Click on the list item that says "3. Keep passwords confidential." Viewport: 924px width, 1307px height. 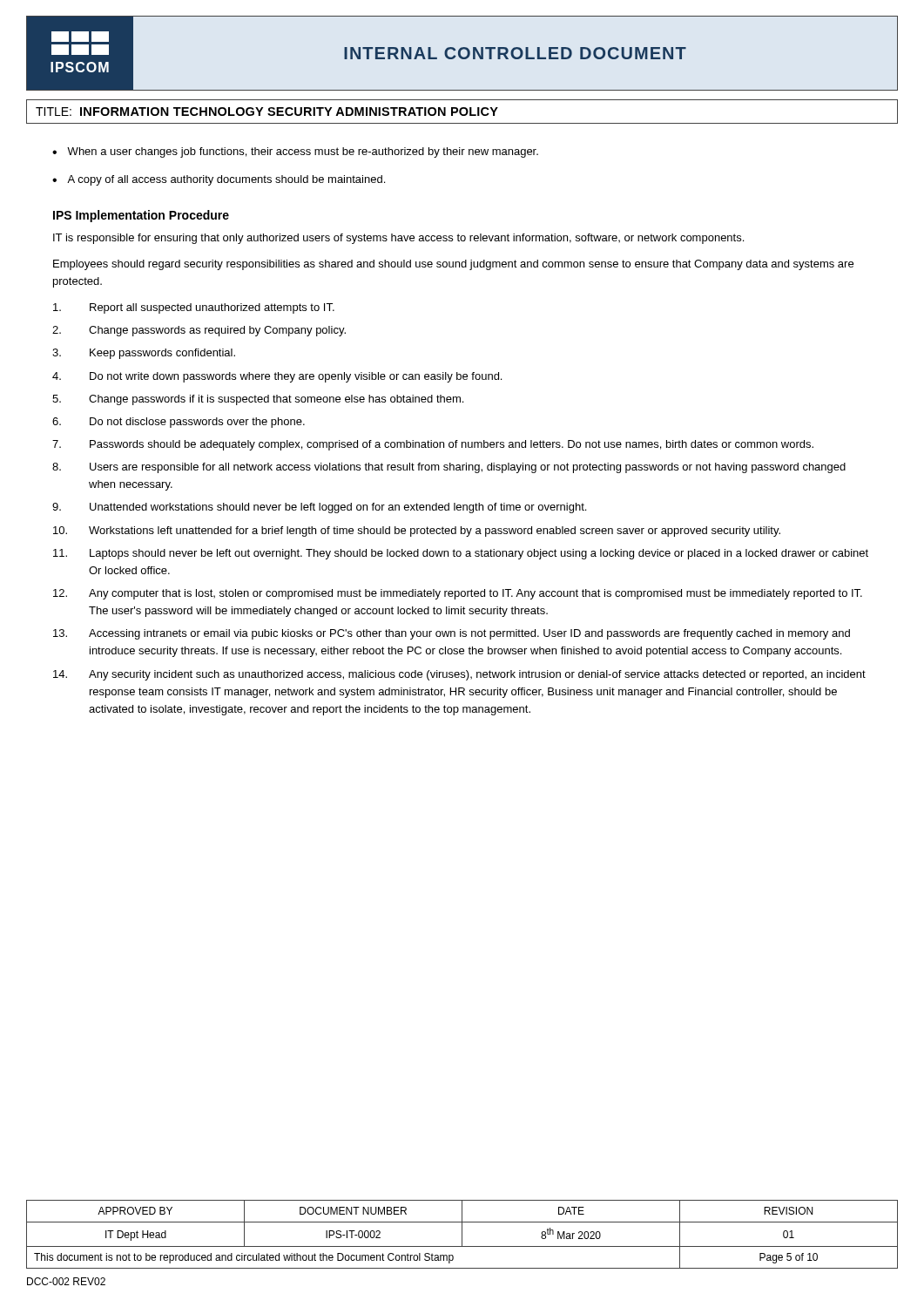click(x=144, y=354)
